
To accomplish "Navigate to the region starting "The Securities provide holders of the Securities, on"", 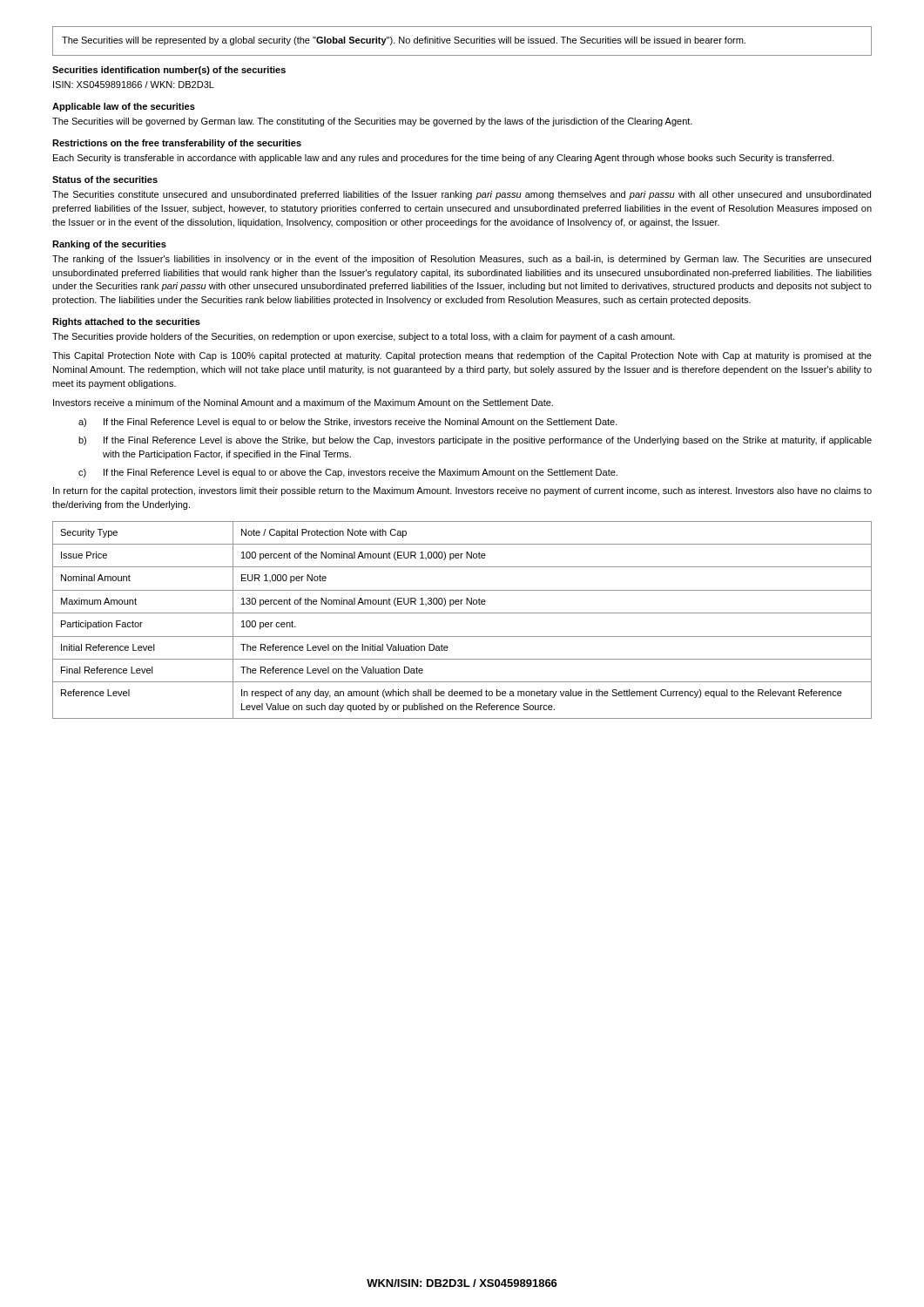I will tap(364, 337).
